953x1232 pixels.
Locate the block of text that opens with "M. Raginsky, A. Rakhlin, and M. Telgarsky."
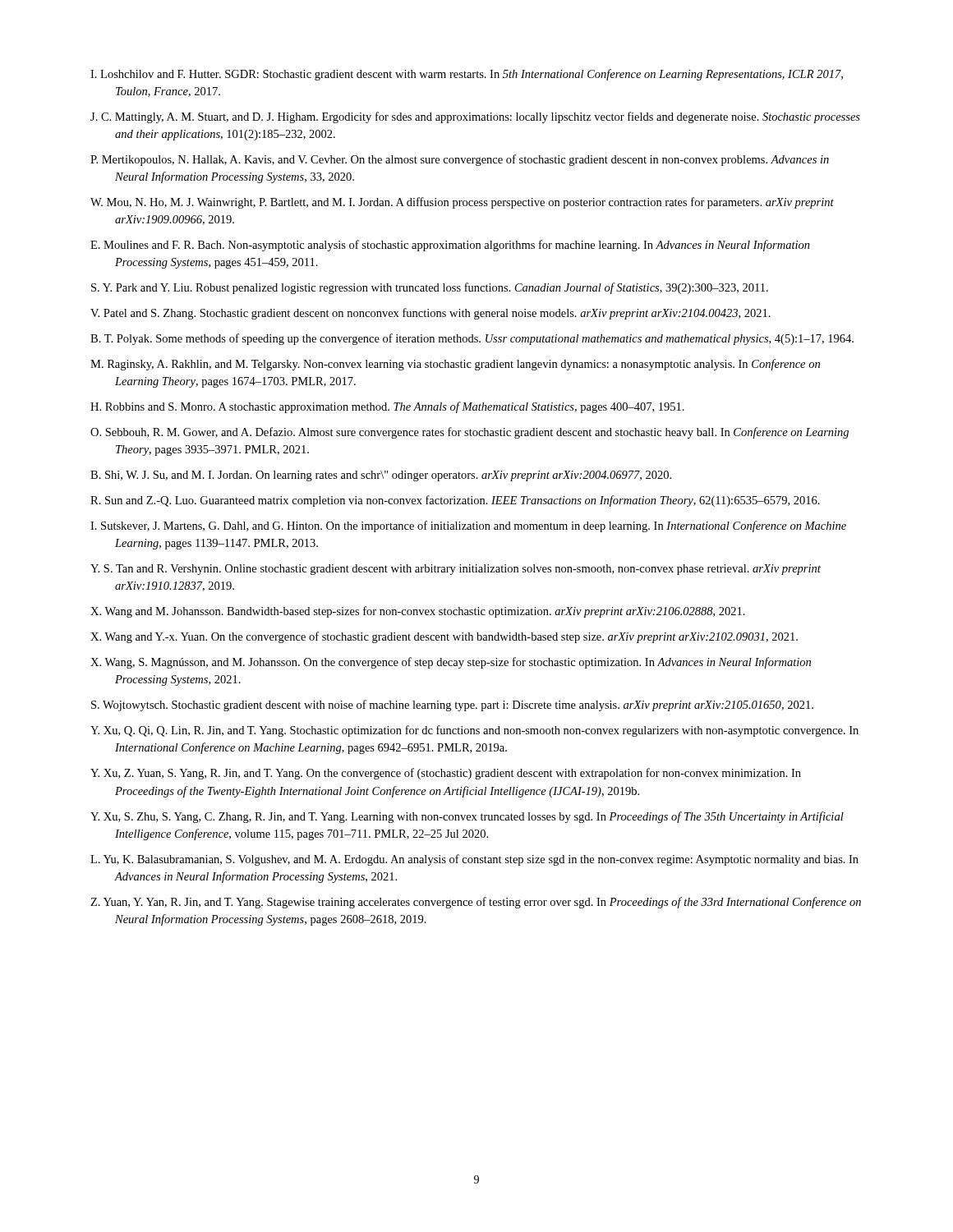coord(476,373)
